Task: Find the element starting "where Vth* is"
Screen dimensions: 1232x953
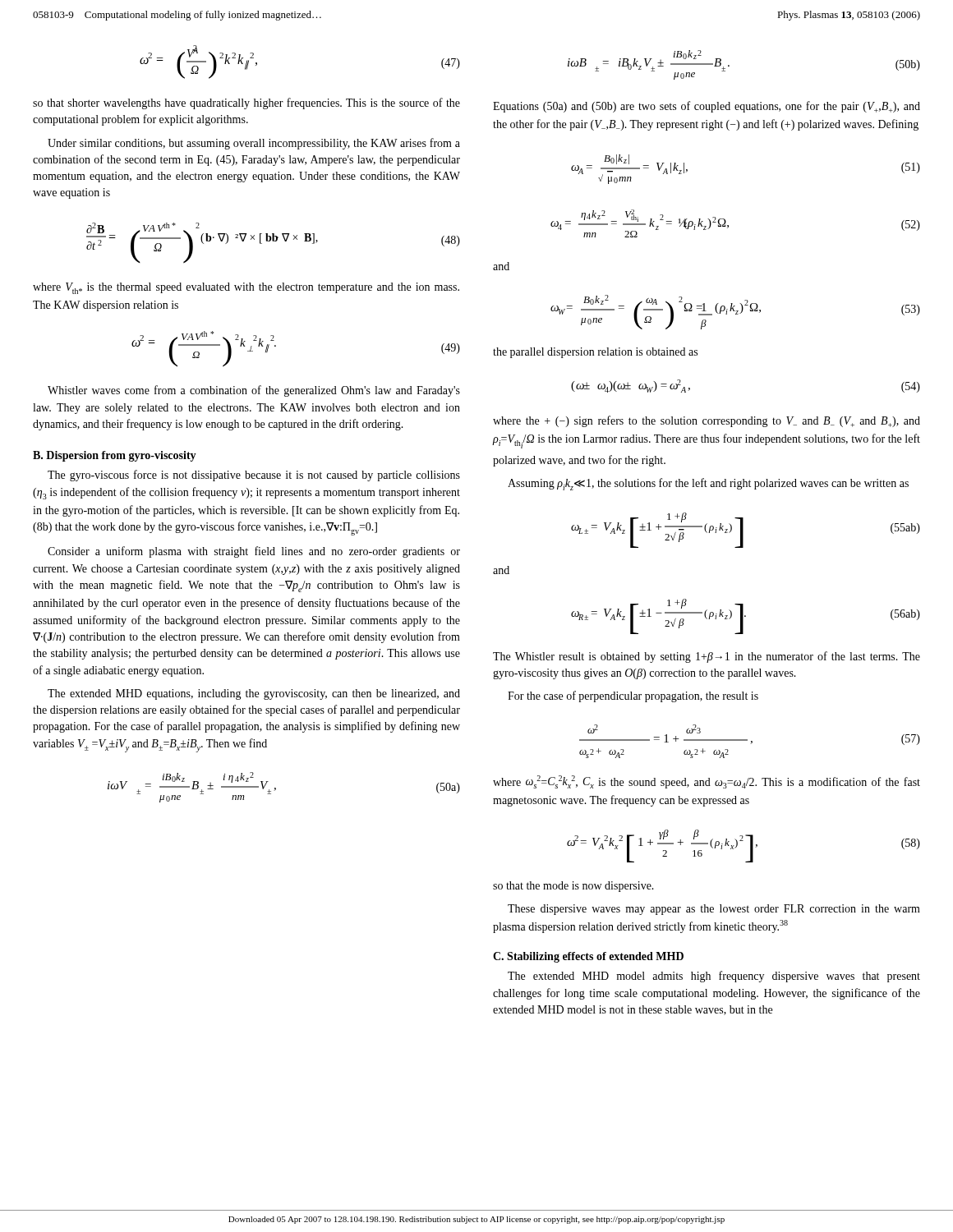Action: 246,297
